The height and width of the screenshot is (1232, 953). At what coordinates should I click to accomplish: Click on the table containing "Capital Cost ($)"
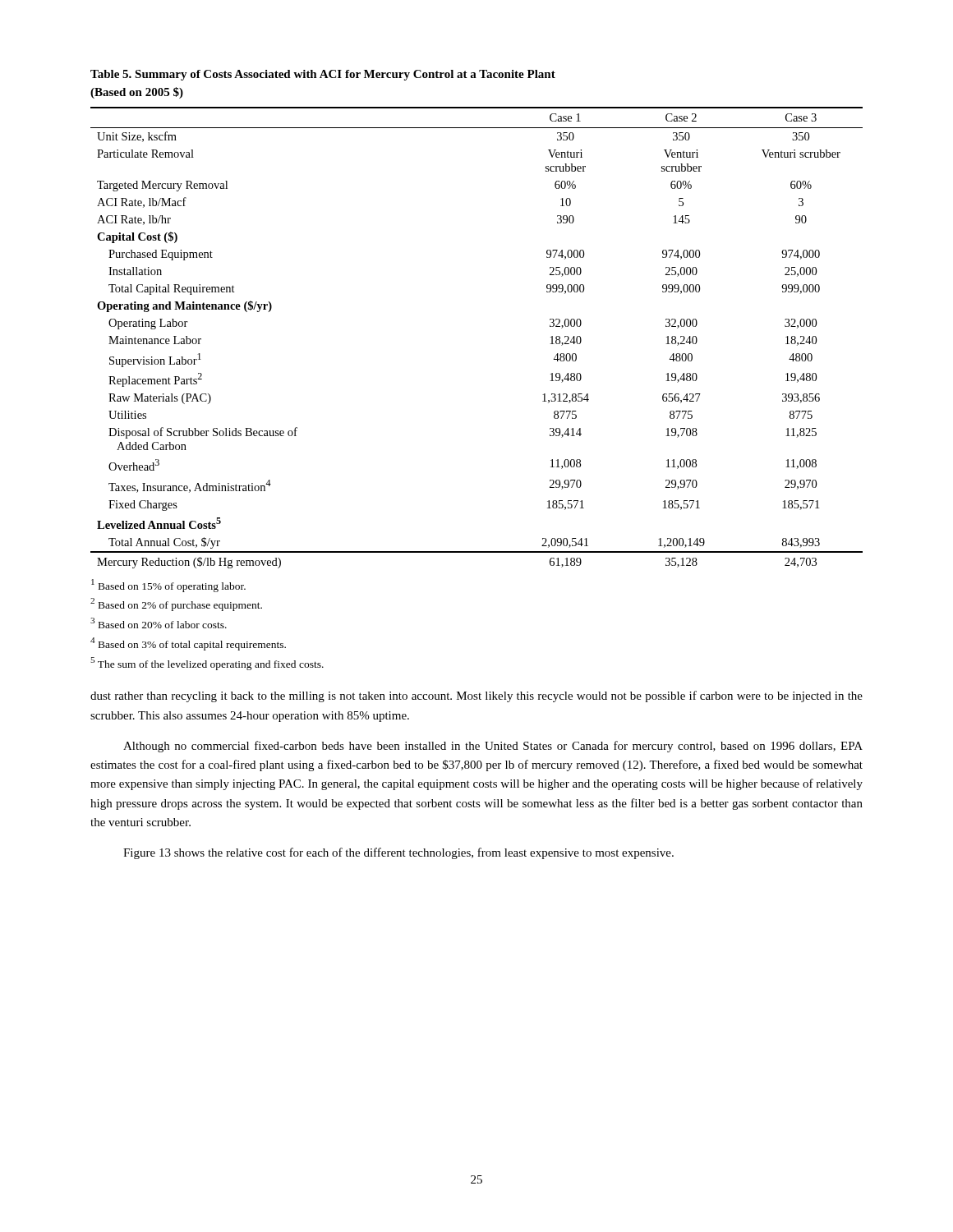tap(476, 339)
